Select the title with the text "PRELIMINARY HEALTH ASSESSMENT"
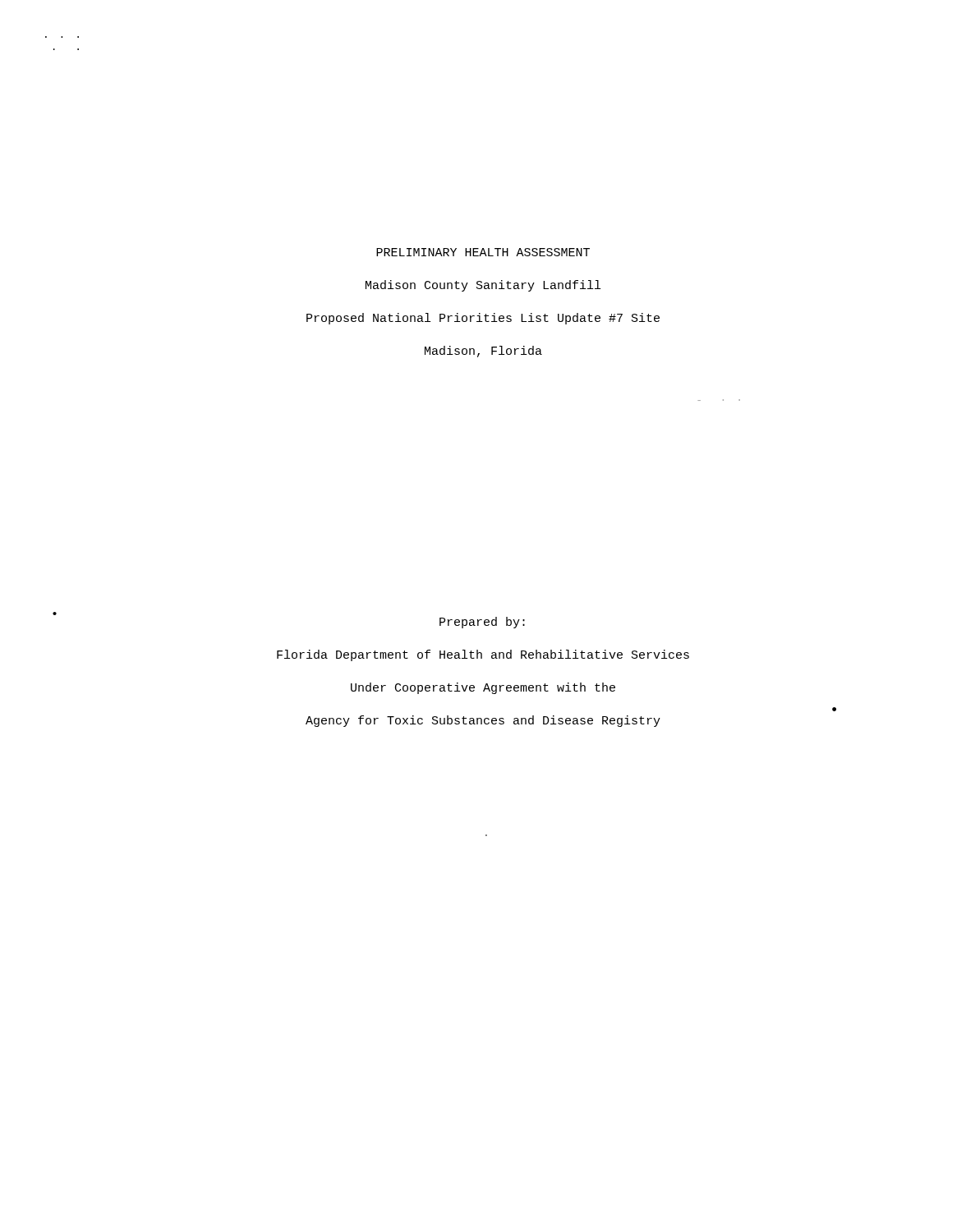The height and width of the screenshot is (1232, 966). [x=483, y=253]
